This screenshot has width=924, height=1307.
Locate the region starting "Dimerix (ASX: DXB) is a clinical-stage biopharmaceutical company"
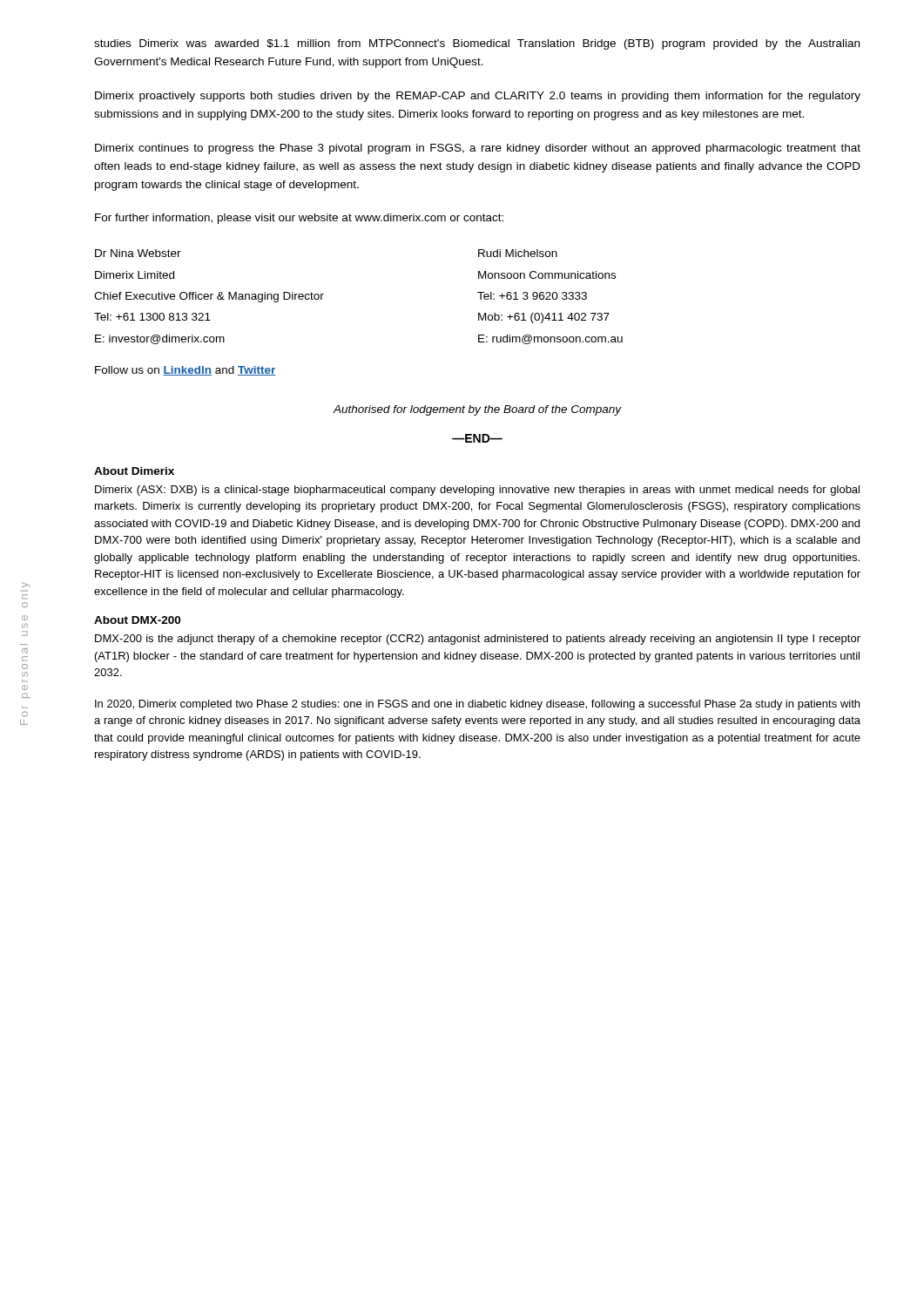click(x=477, y=540)
